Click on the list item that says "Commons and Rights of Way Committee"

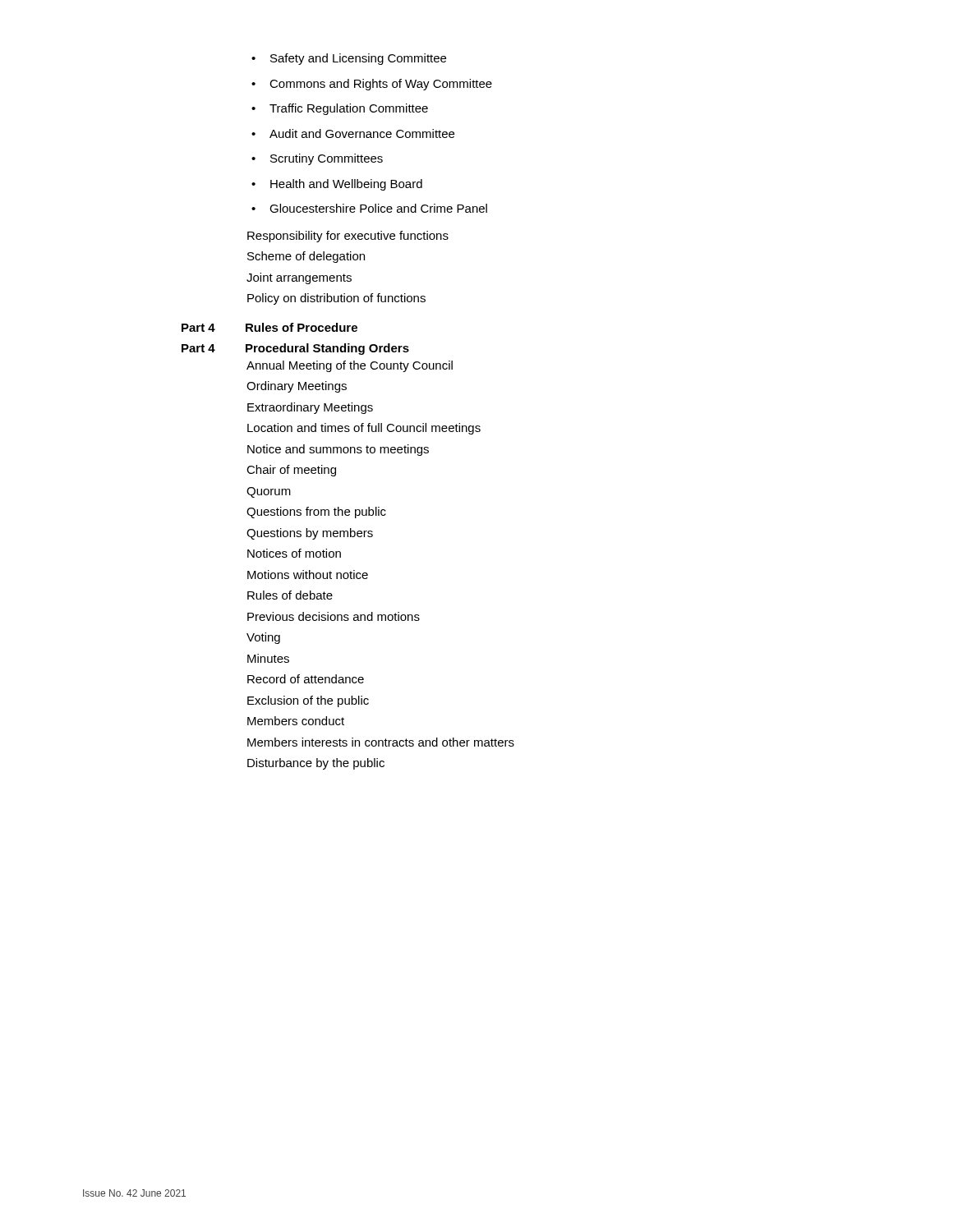(372, 85)
